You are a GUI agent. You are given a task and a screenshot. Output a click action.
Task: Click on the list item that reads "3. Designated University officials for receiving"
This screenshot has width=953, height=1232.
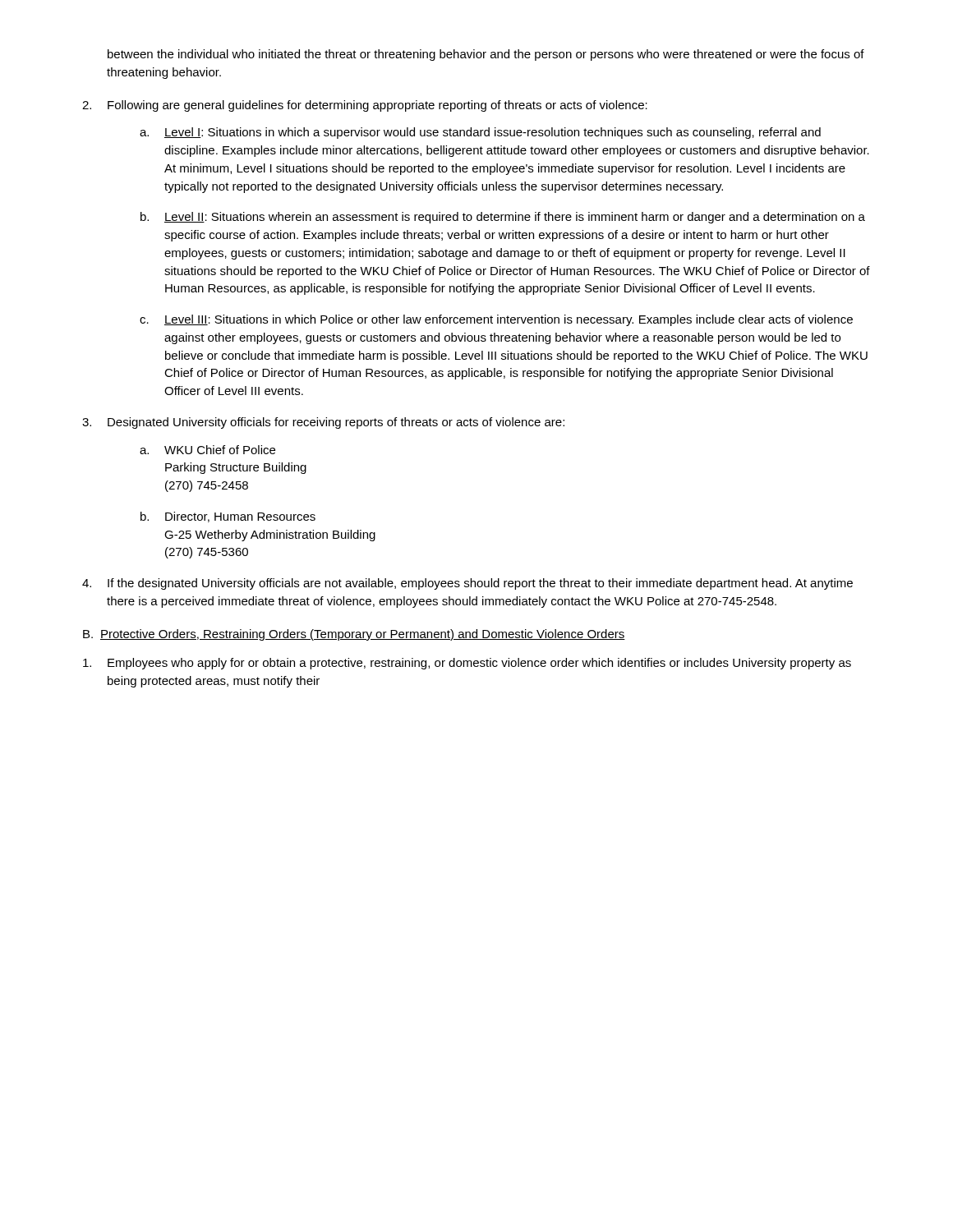tap(324, 422)
